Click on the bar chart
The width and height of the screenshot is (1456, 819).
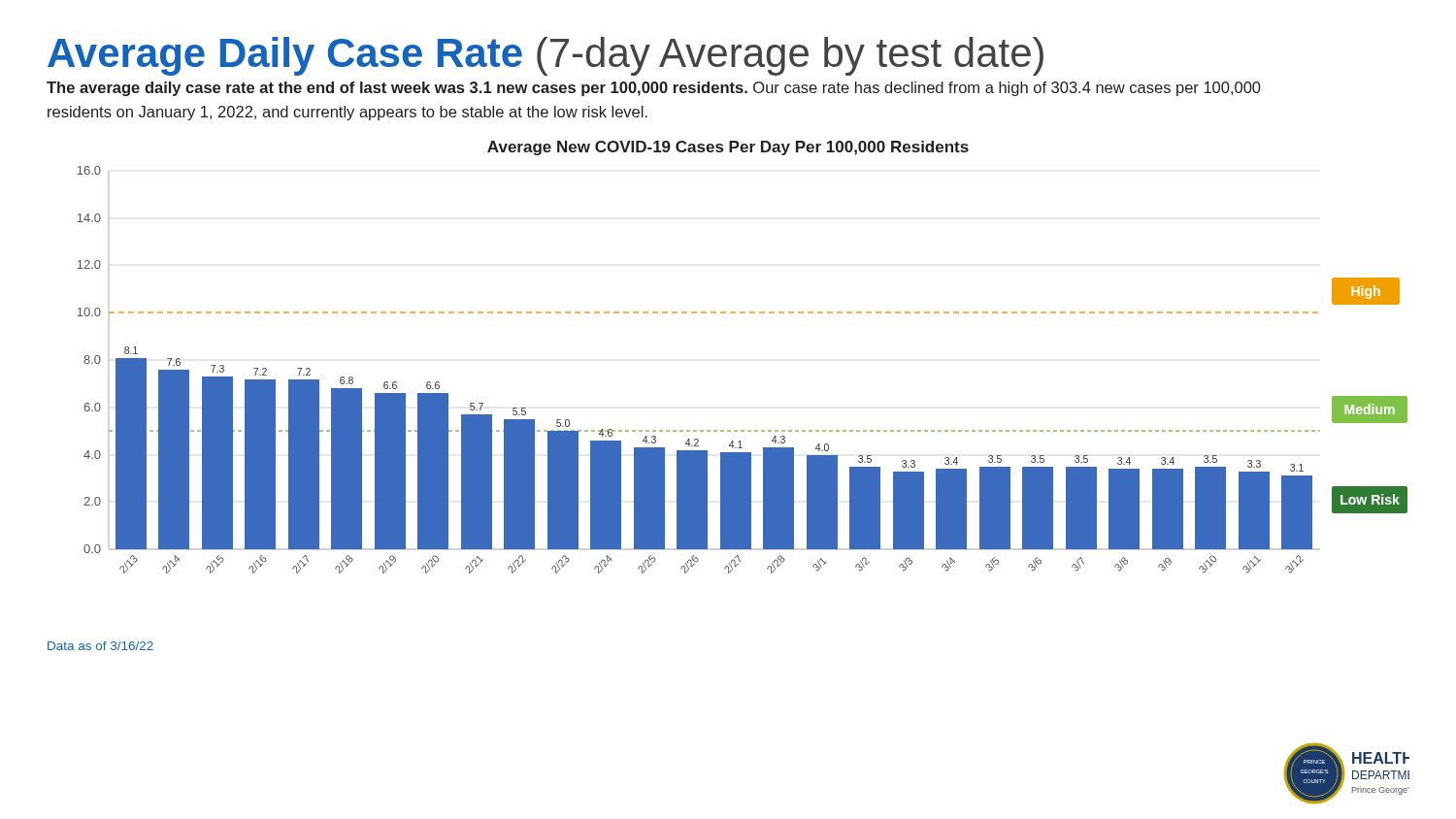[x=728, y=387]
